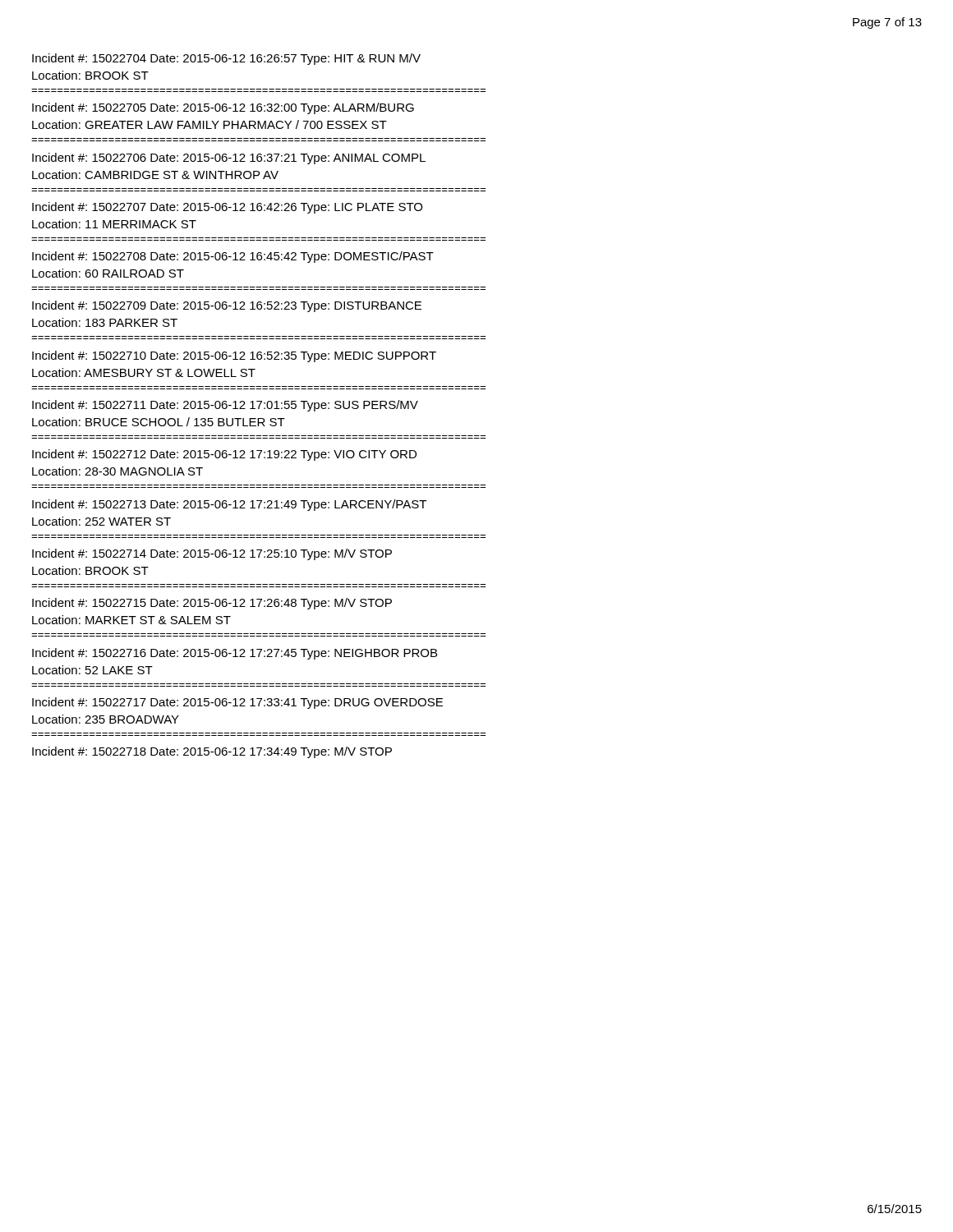Click on the text starting "Incident #: 15022705"

[x=223, y=108]
